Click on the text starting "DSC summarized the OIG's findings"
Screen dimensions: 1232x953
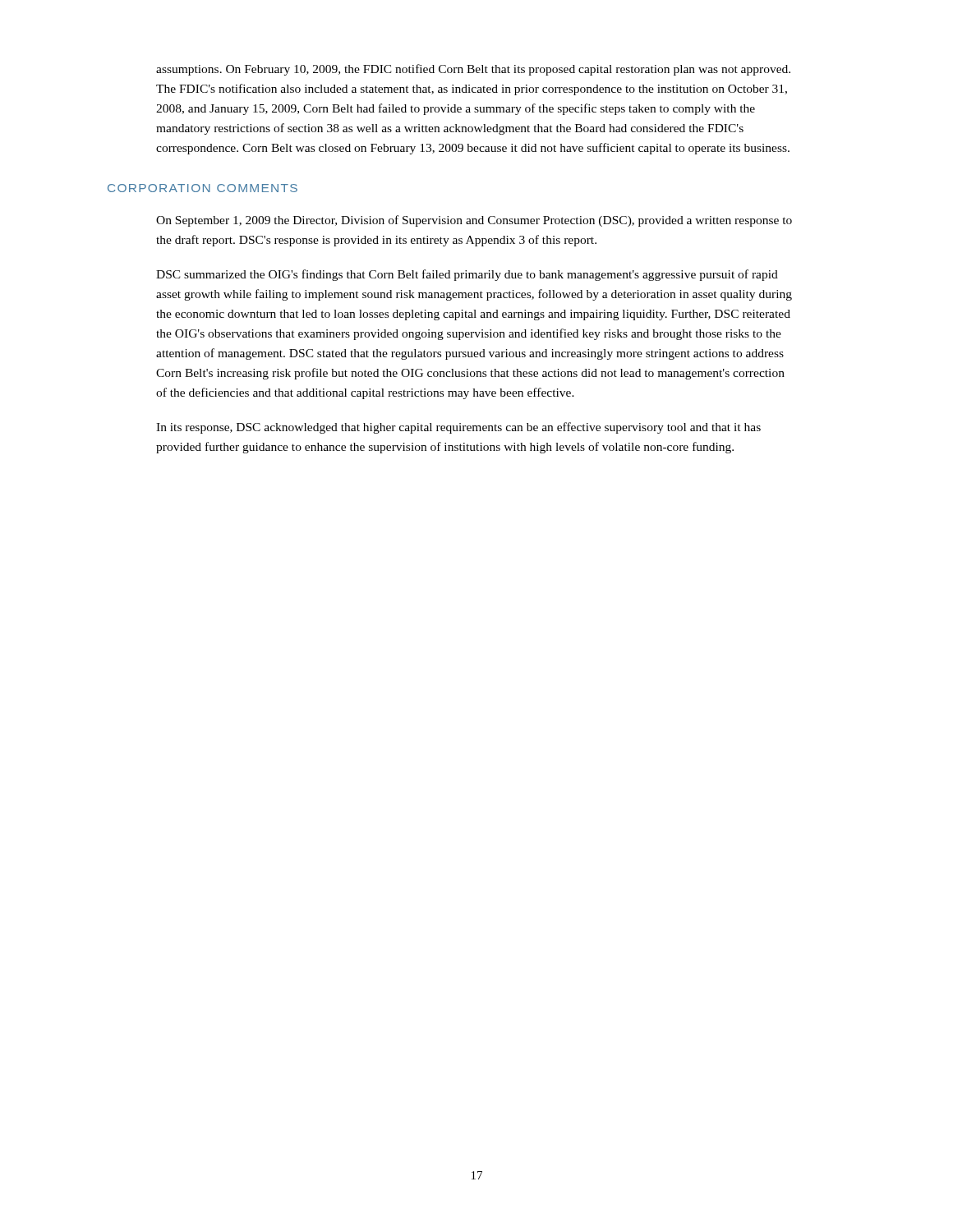coord(474,333)
